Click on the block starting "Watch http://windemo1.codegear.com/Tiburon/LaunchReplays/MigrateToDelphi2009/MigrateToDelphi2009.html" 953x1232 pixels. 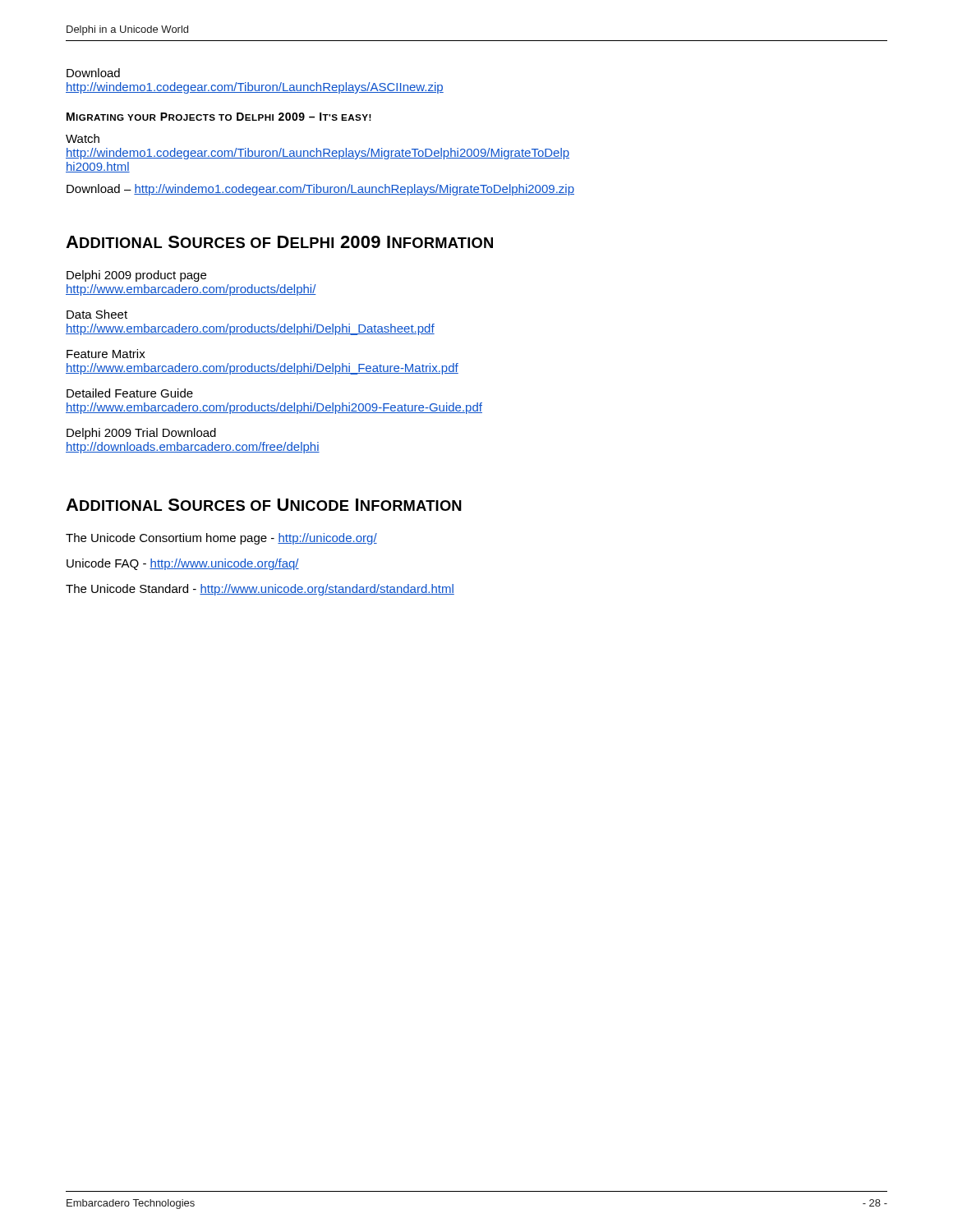coord(318,152)
